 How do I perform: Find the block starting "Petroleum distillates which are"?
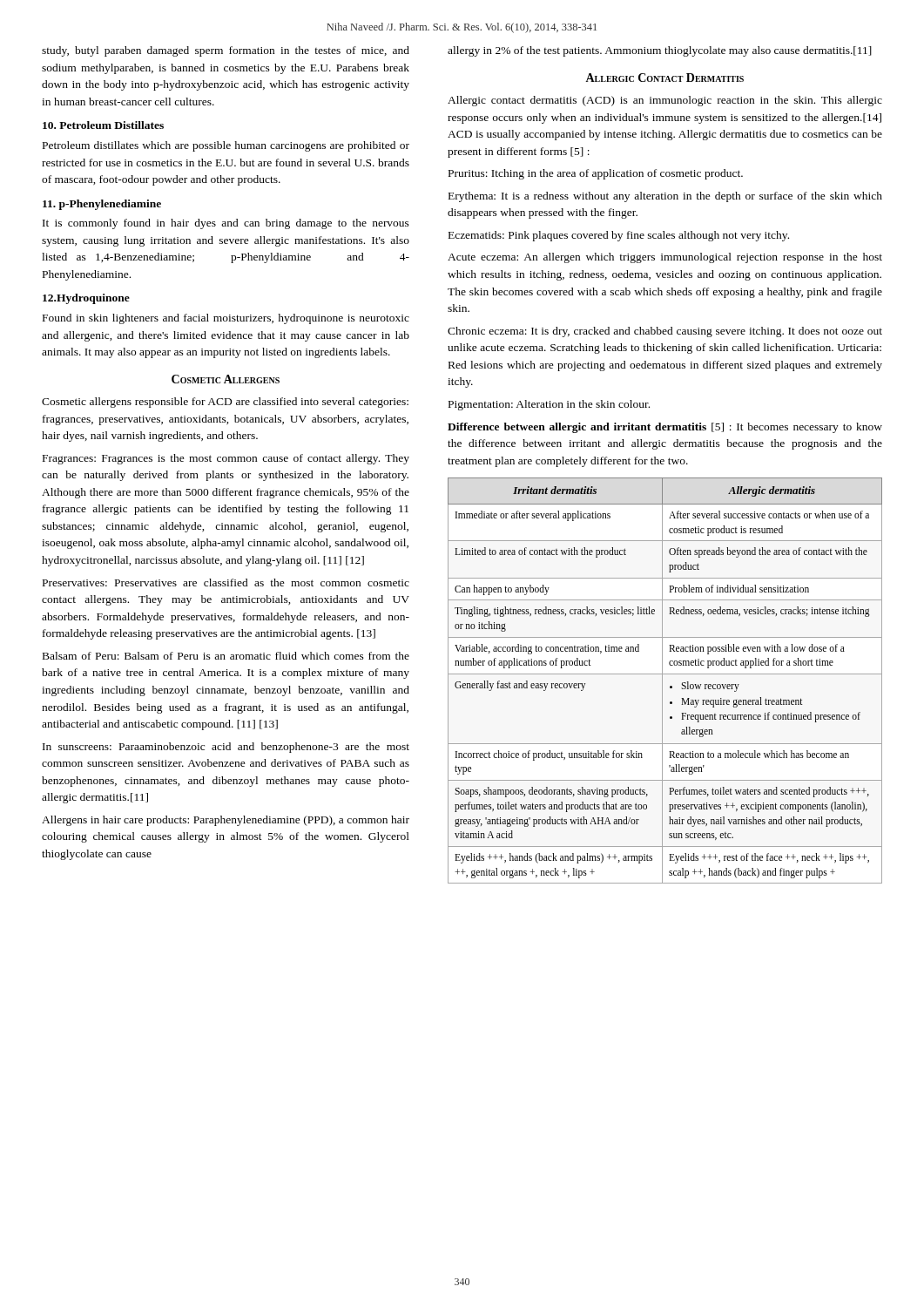[226, 162]
